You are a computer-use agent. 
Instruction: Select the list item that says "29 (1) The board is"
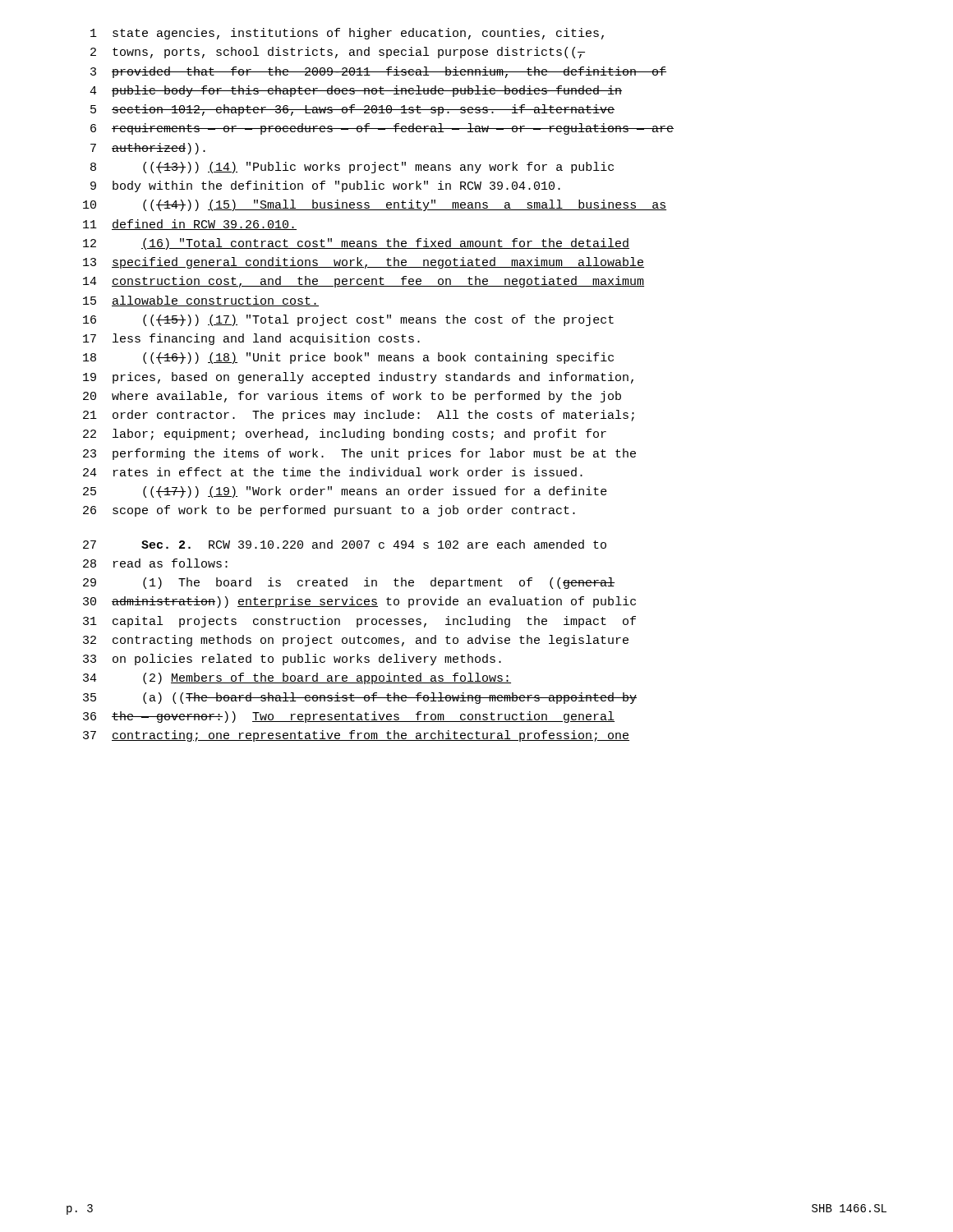pos(476,584)
